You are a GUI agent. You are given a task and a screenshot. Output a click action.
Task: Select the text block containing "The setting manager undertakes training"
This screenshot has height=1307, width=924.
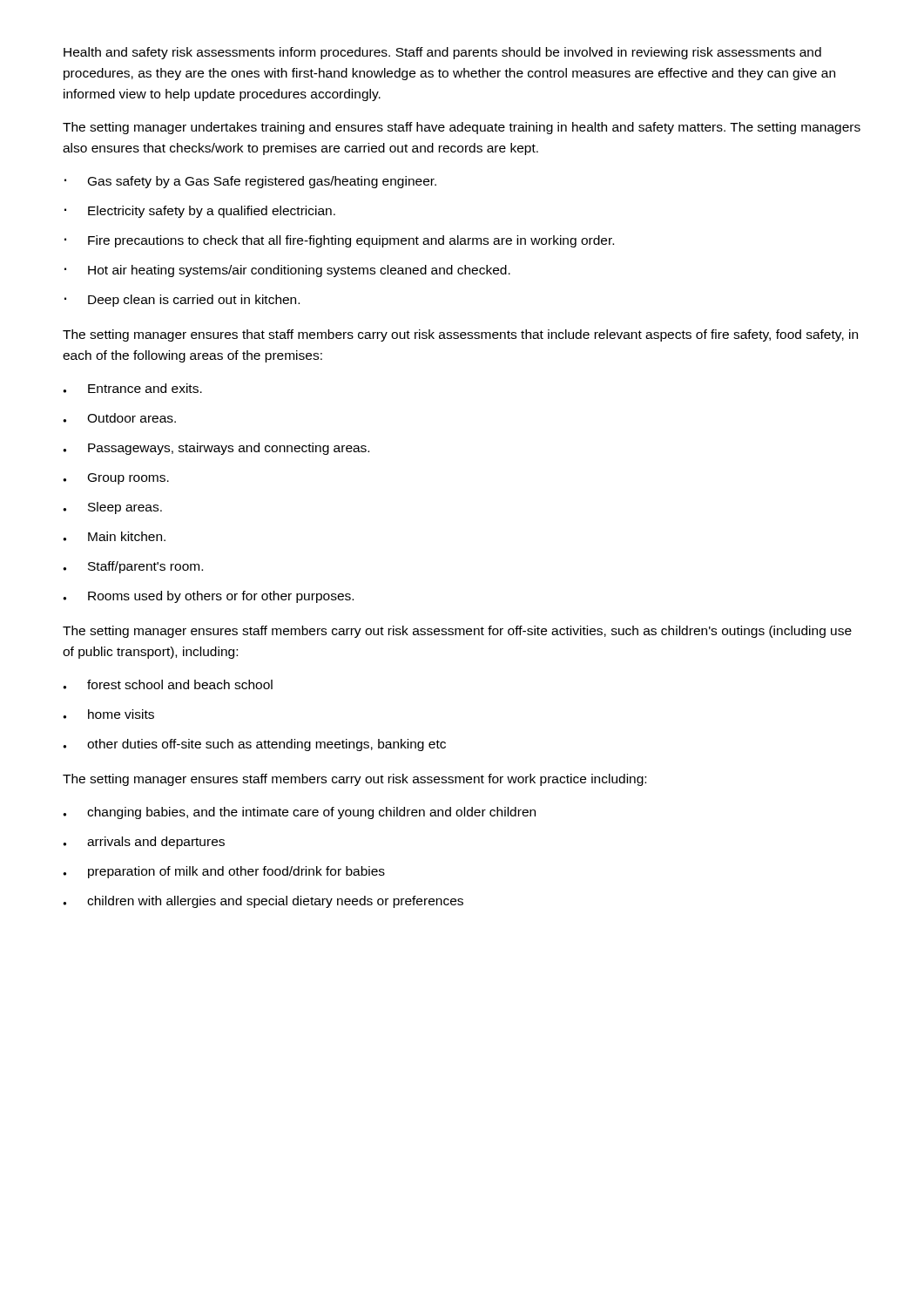[x=462, y=137]
